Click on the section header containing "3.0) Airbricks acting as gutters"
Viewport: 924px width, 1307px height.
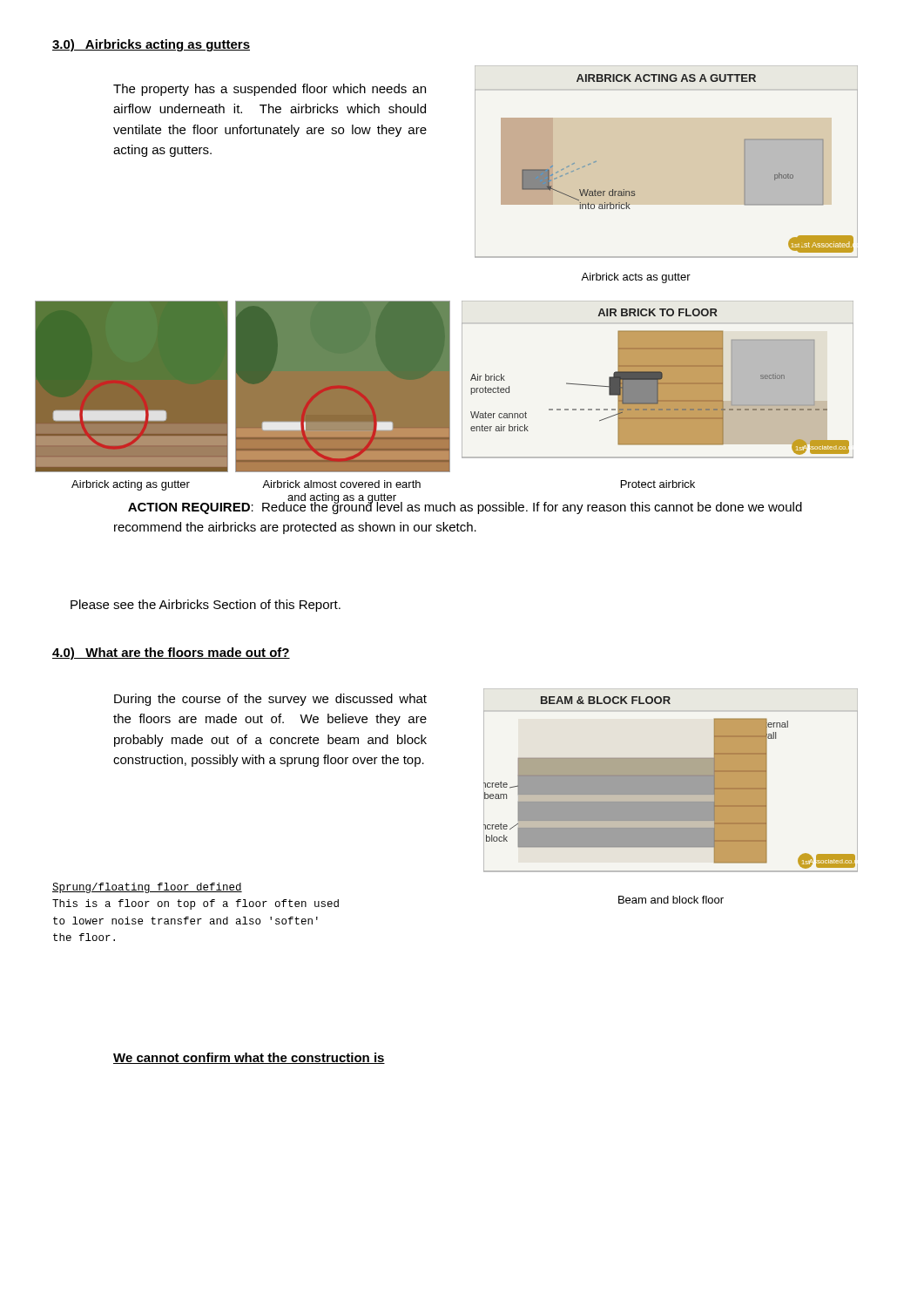click(x=151, y=44)
